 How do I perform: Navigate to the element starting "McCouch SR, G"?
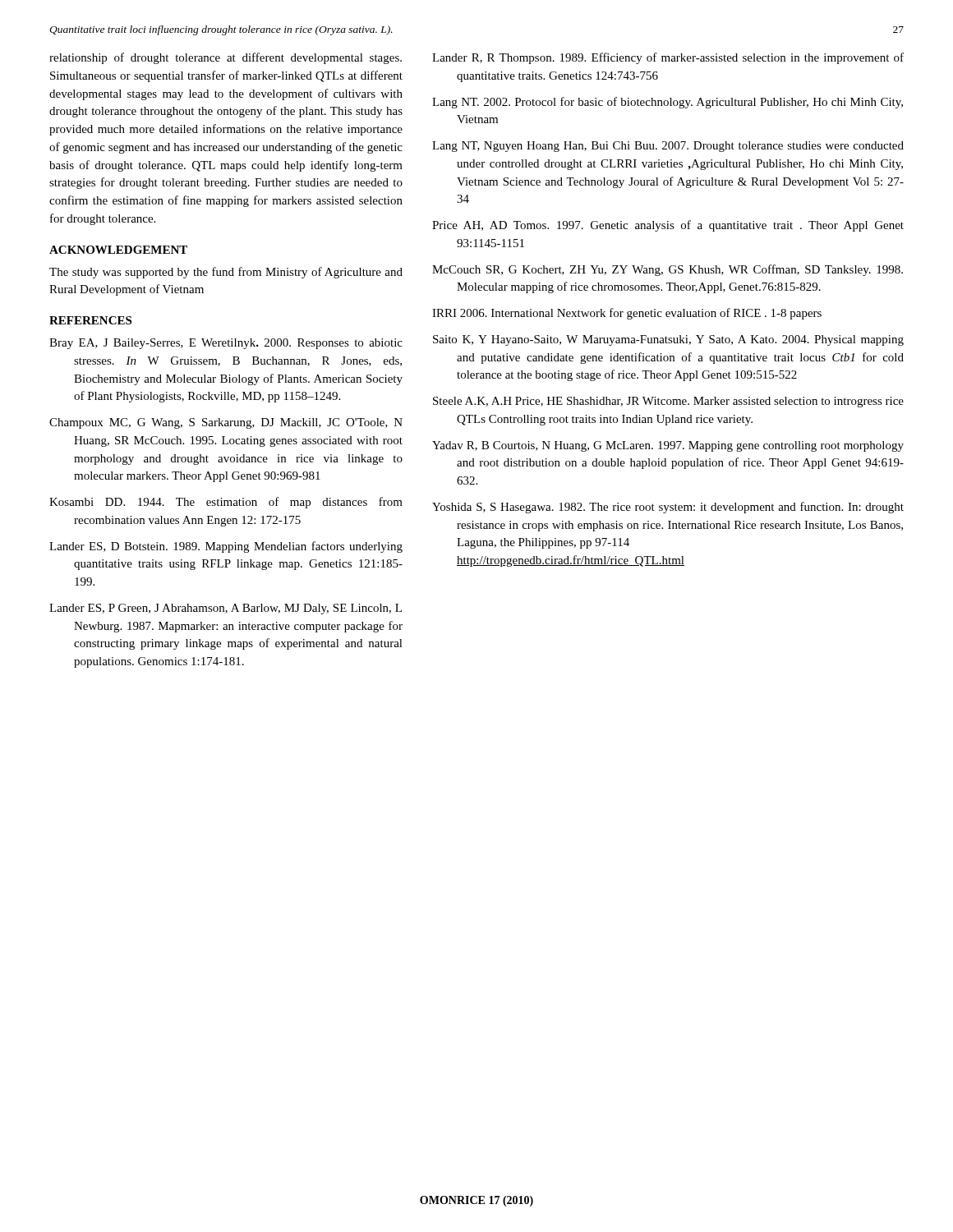click(668, 278)
